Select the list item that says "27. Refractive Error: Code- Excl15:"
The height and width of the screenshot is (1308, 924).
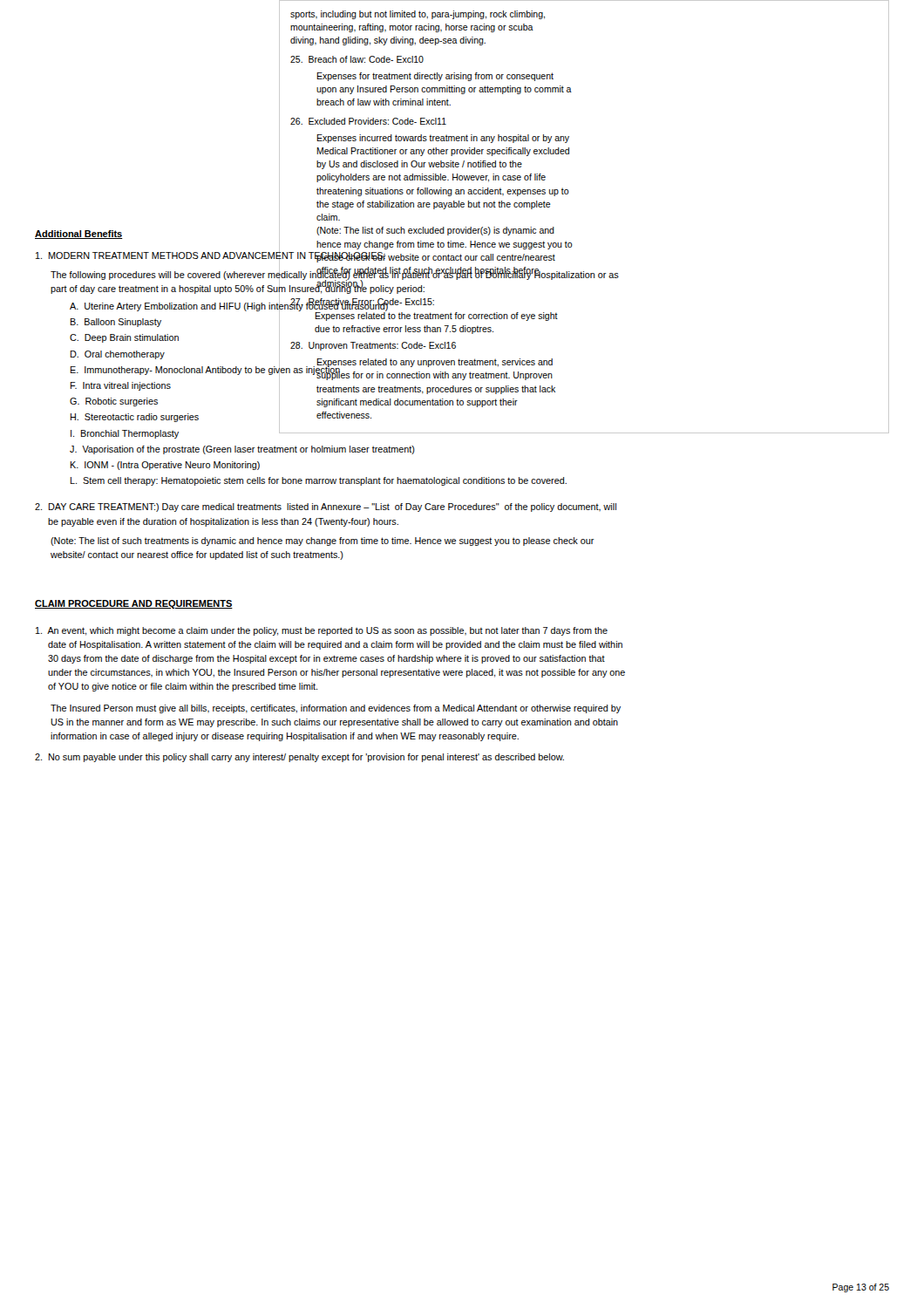point(424,316)
